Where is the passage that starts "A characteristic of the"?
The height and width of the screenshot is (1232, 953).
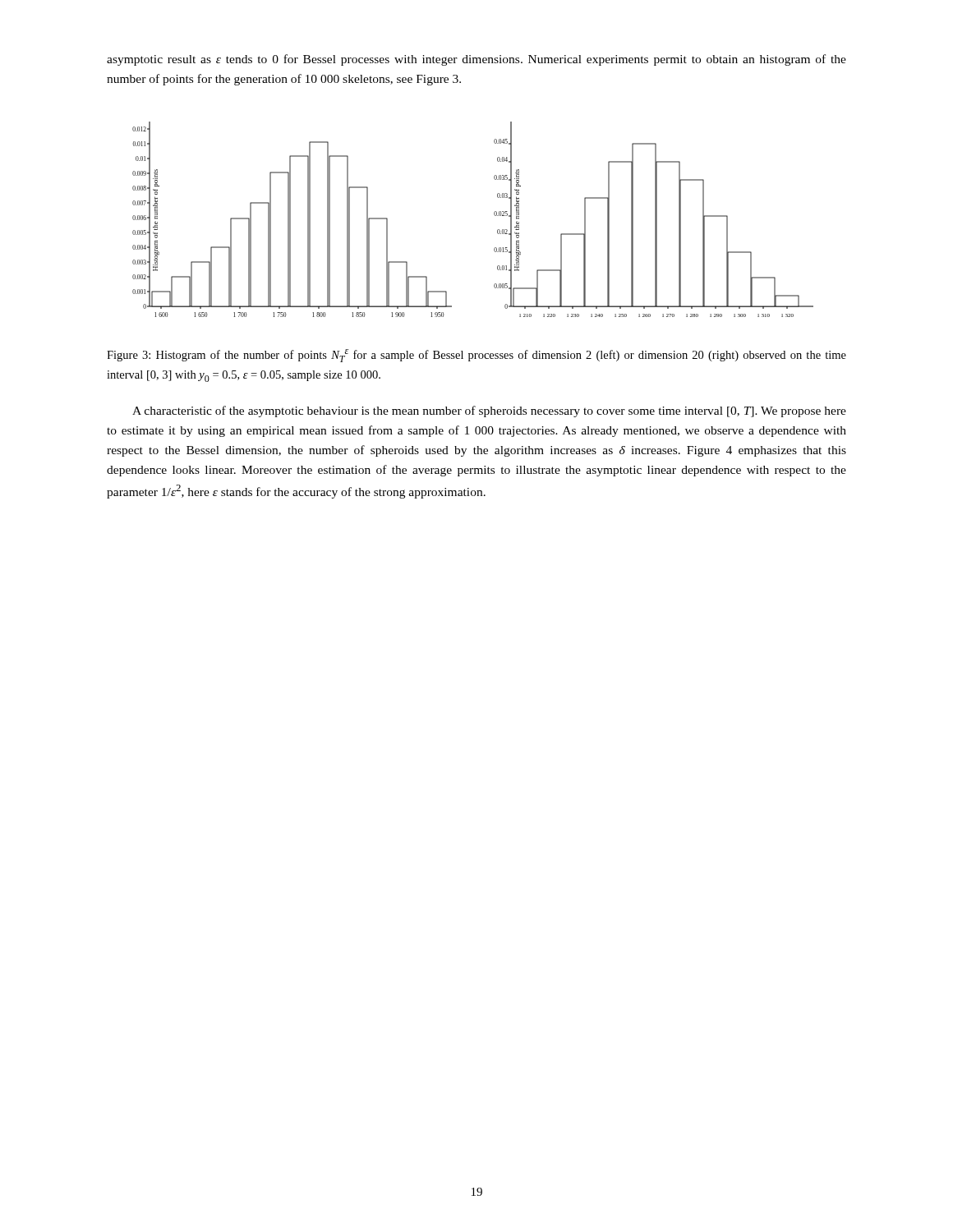tap(476, 451)
